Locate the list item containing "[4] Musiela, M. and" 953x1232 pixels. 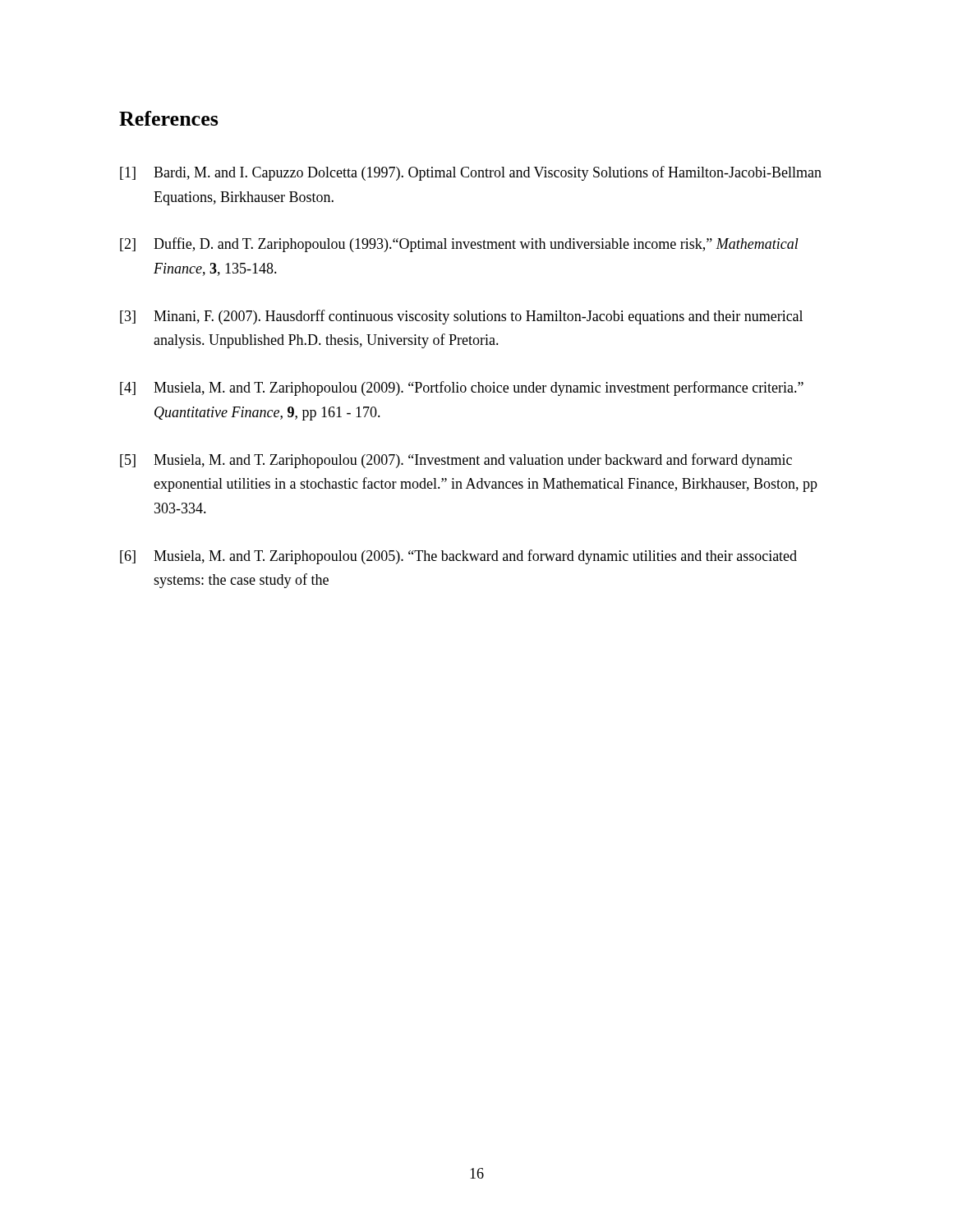(x=476, y=401)
